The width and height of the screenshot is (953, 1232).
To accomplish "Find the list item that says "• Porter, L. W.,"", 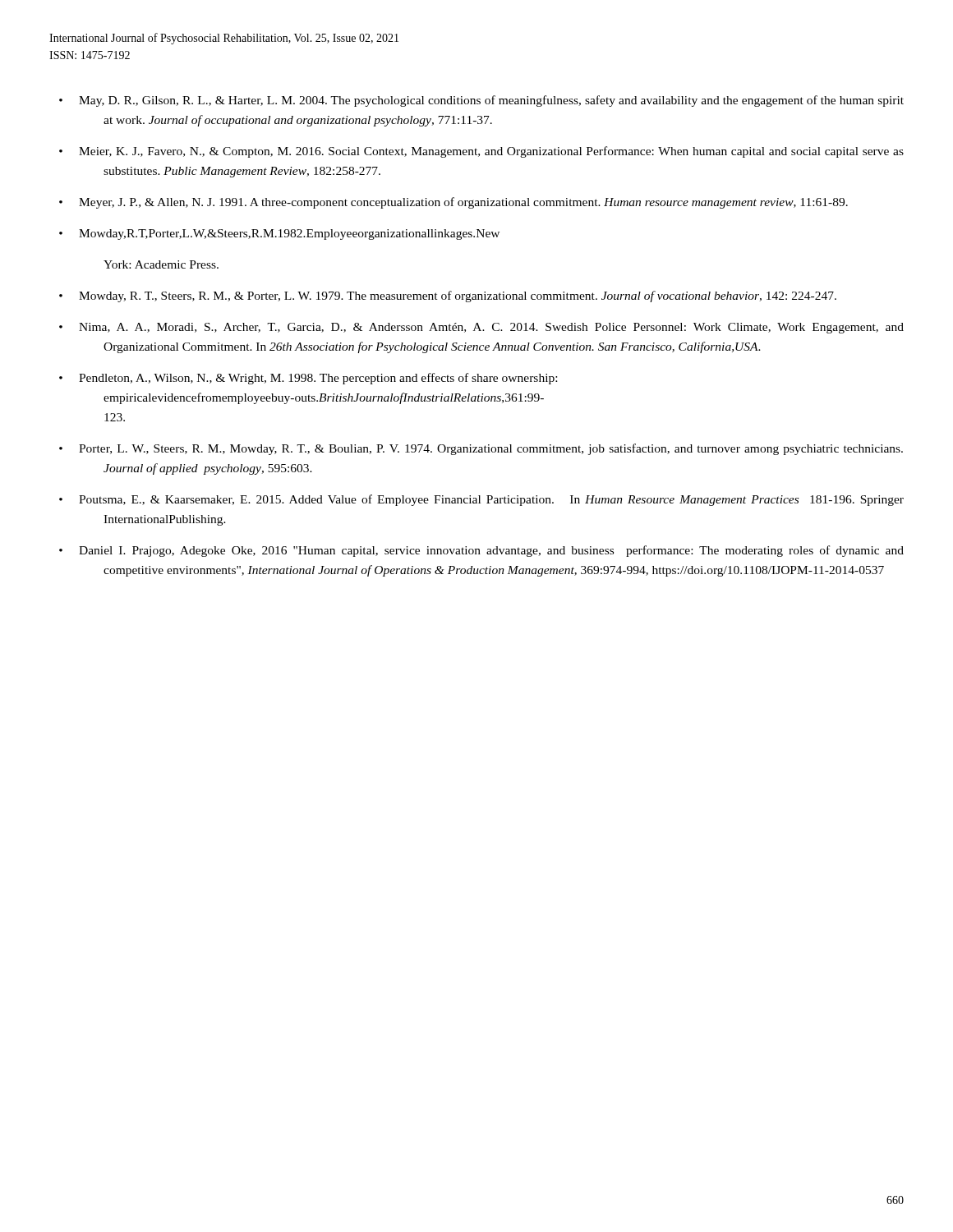I will (x=476, y=458).
